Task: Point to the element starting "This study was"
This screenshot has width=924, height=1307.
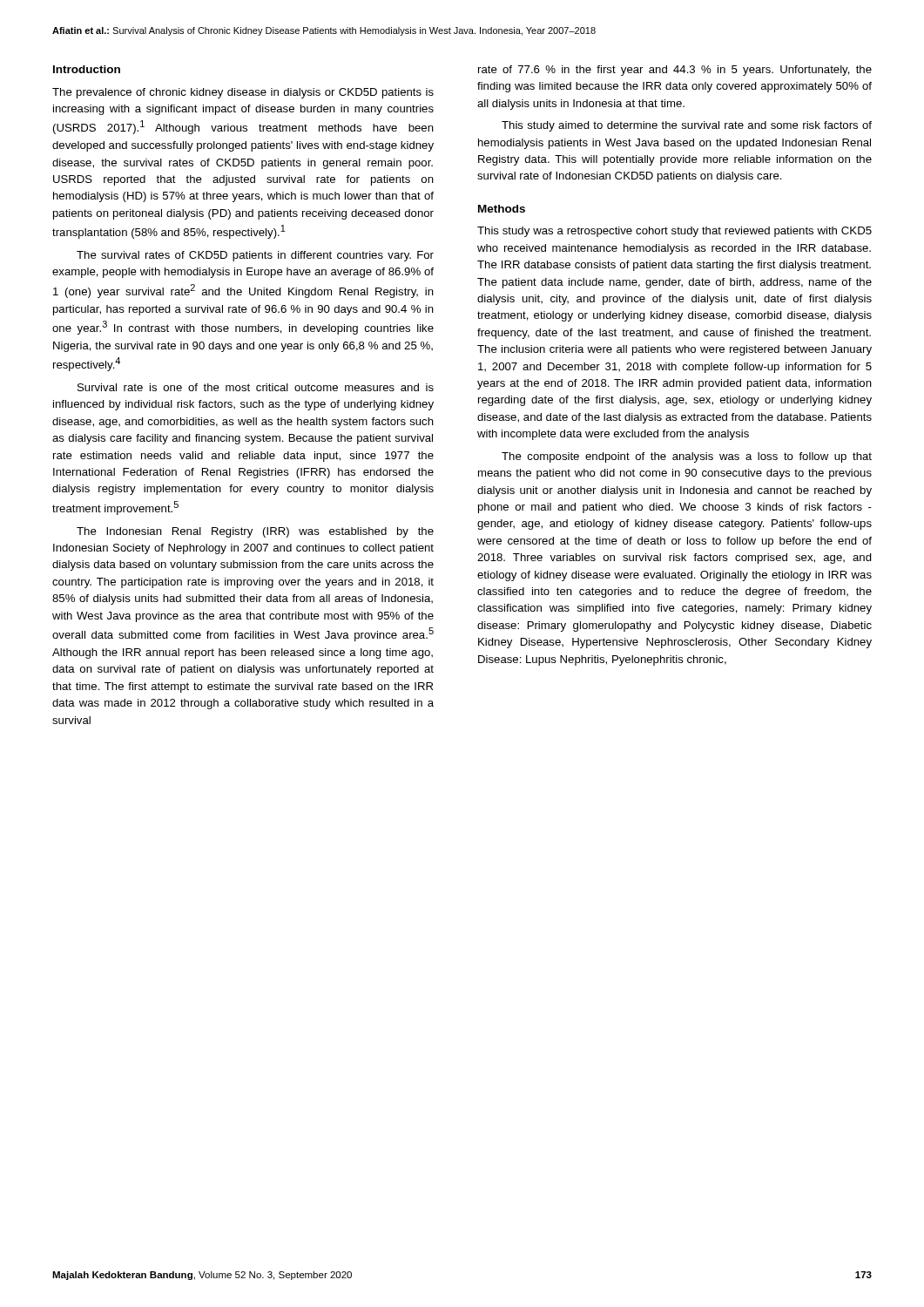Action: 674,445
